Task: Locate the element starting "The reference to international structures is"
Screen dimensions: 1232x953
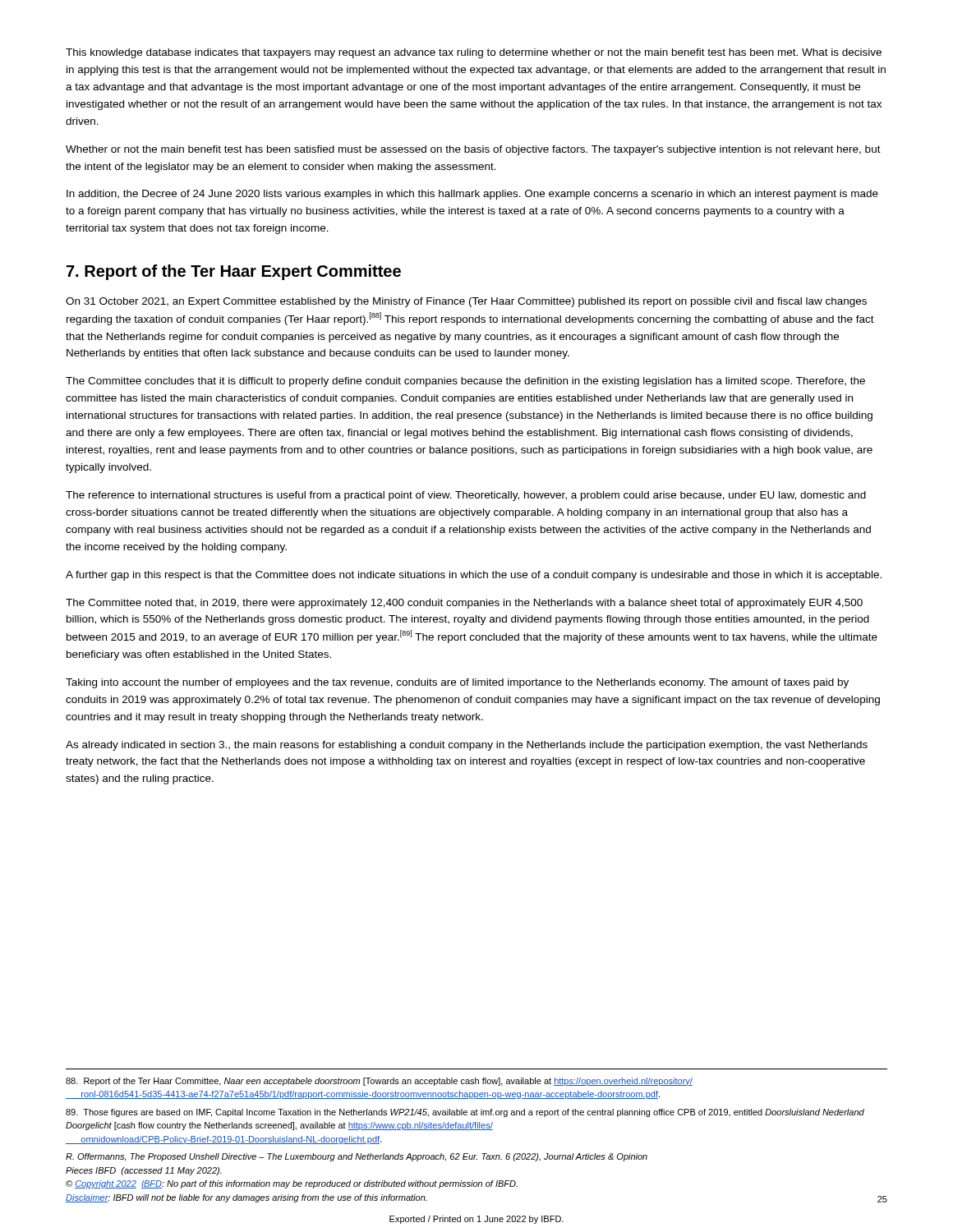Action: 469,521
